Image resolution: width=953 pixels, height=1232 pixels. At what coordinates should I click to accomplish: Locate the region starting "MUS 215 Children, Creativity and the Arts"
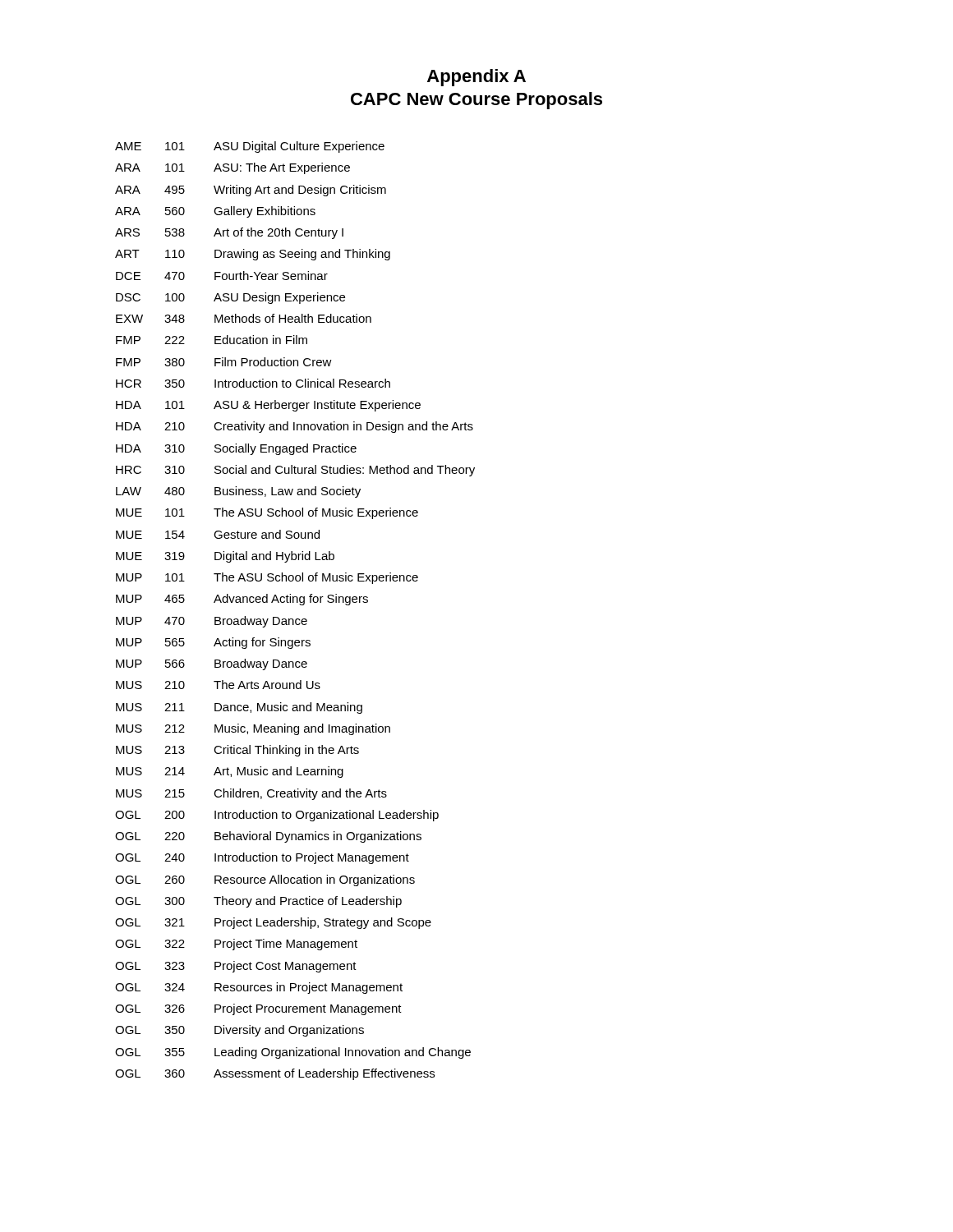point(251,794)
